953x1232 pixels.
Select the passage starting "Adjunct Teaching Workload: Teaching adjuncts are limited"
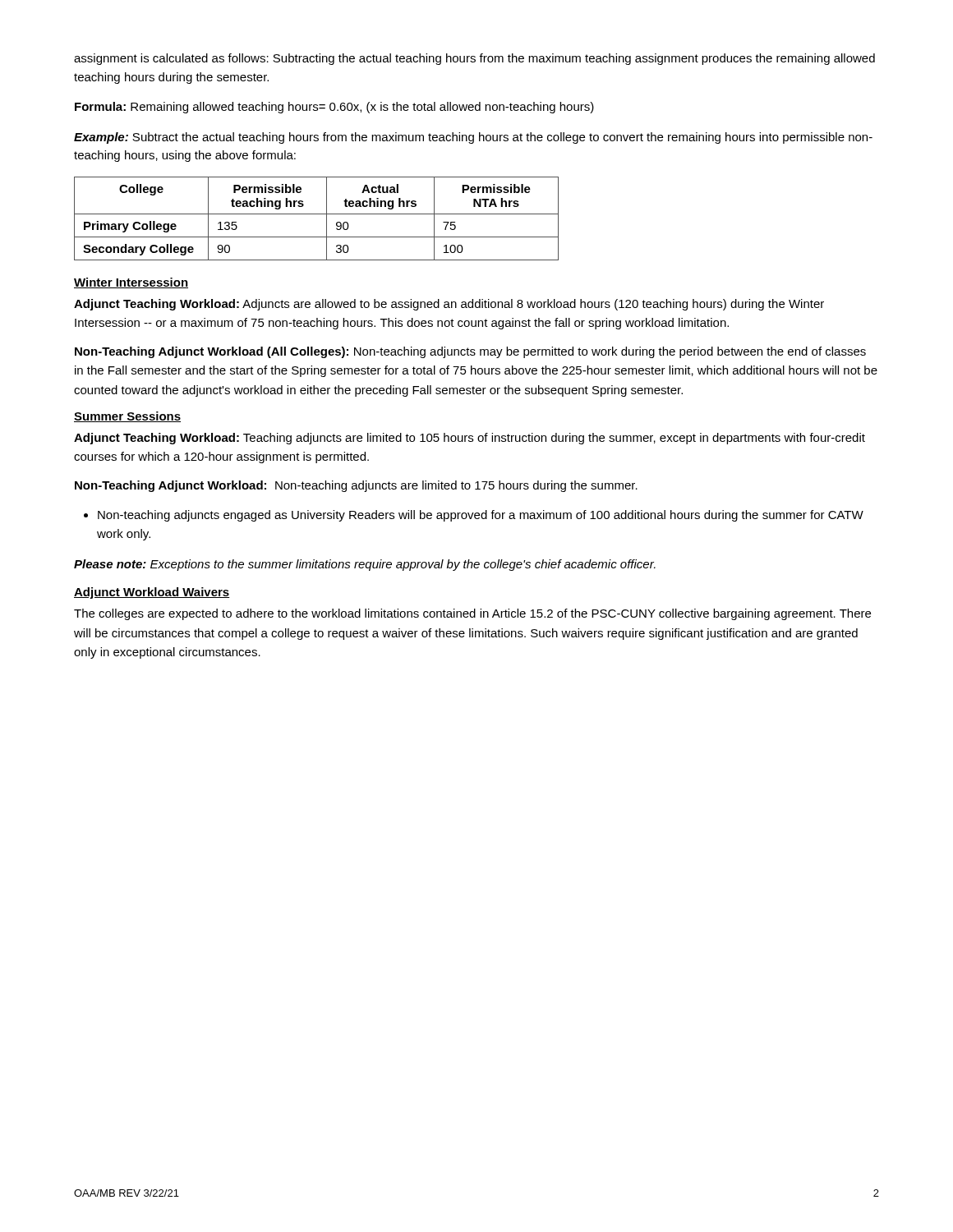pos(469,447)
